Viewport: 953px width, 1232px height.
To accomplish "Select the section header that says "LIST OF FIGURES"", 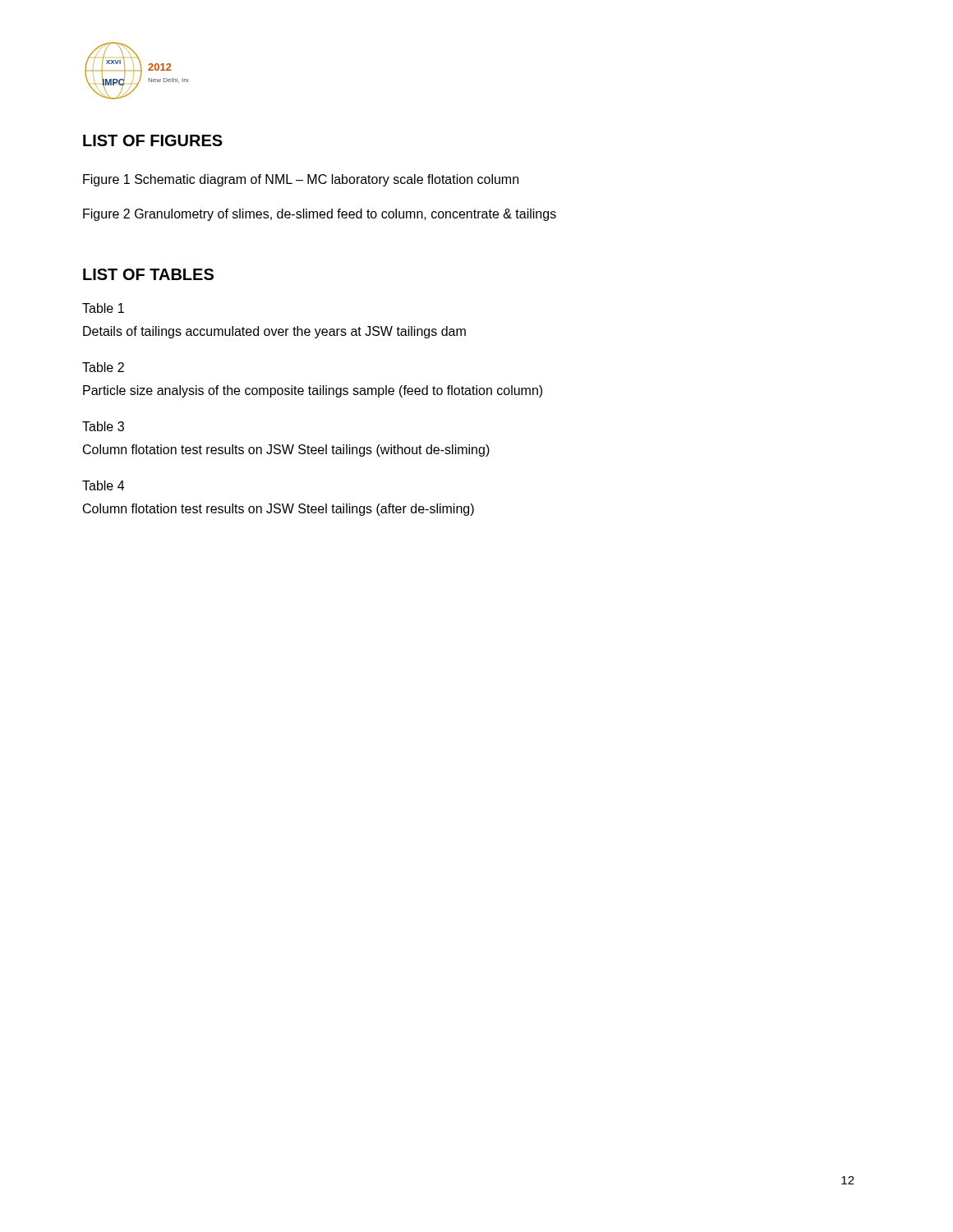I will (152, 140).
